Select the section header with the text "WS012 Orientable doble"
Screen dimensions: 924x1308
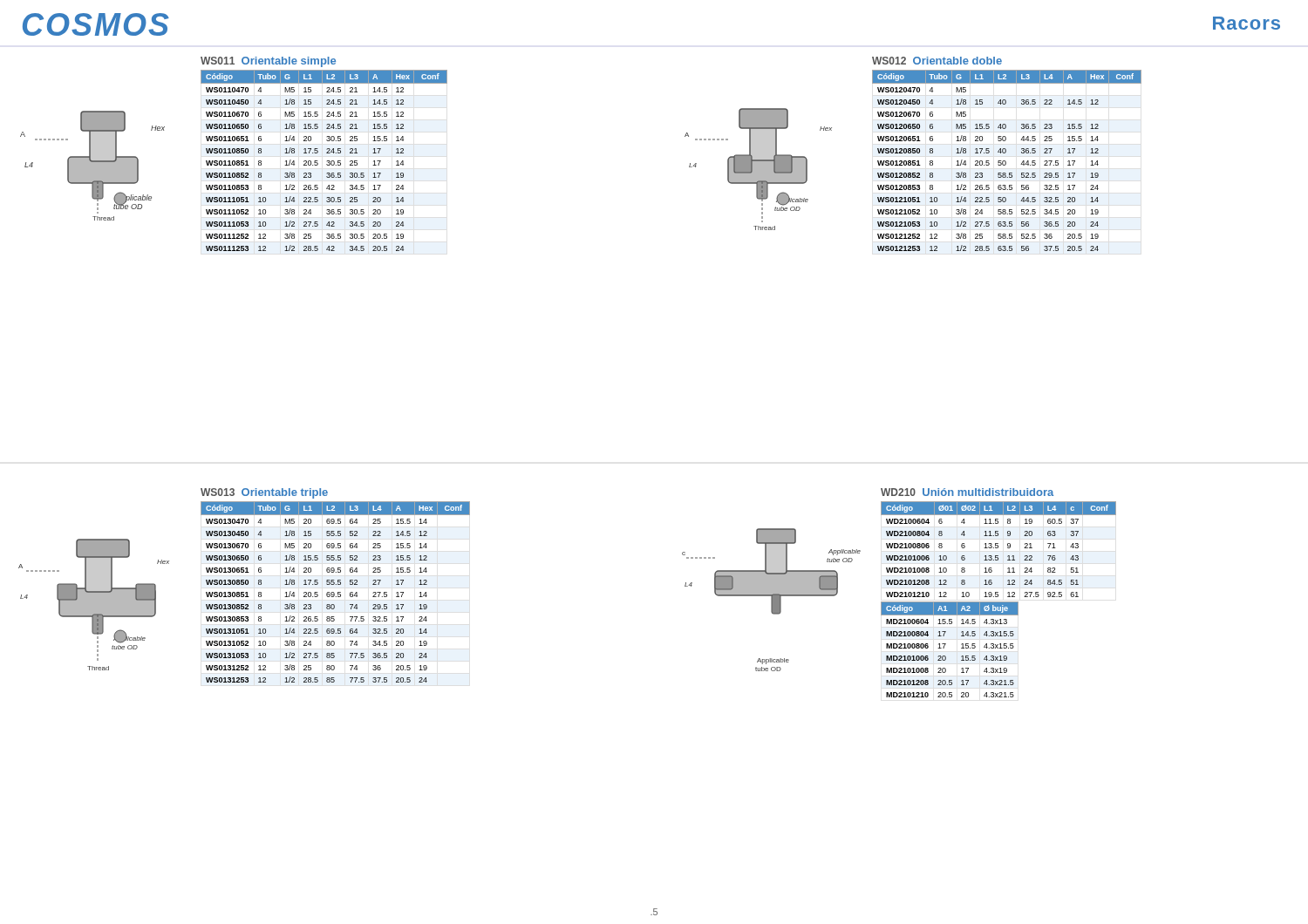(937, 61)
